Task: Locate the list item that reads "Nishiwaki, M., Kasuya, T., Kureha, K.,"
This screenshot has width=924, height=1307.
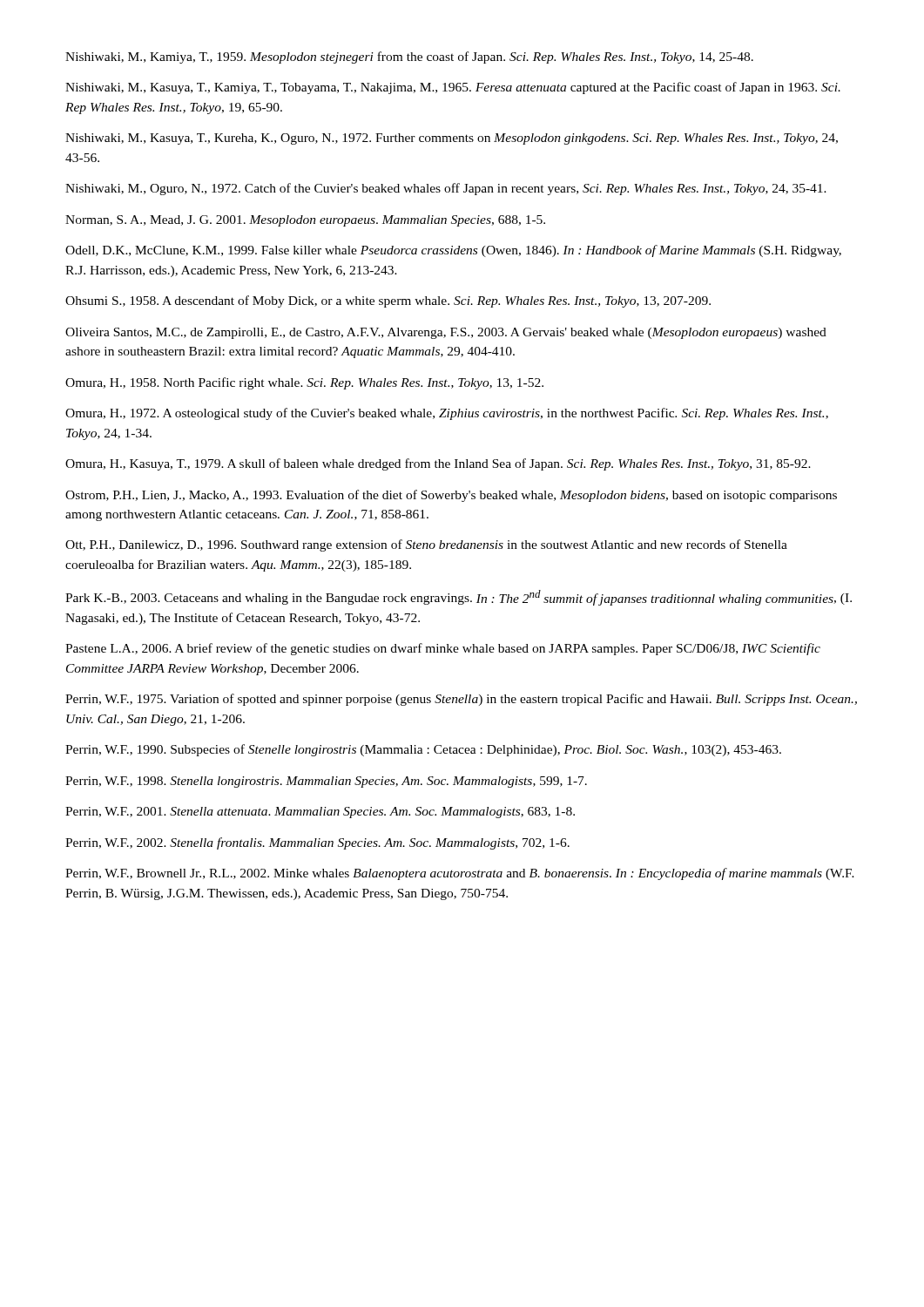Action: [x=452, y=147]
